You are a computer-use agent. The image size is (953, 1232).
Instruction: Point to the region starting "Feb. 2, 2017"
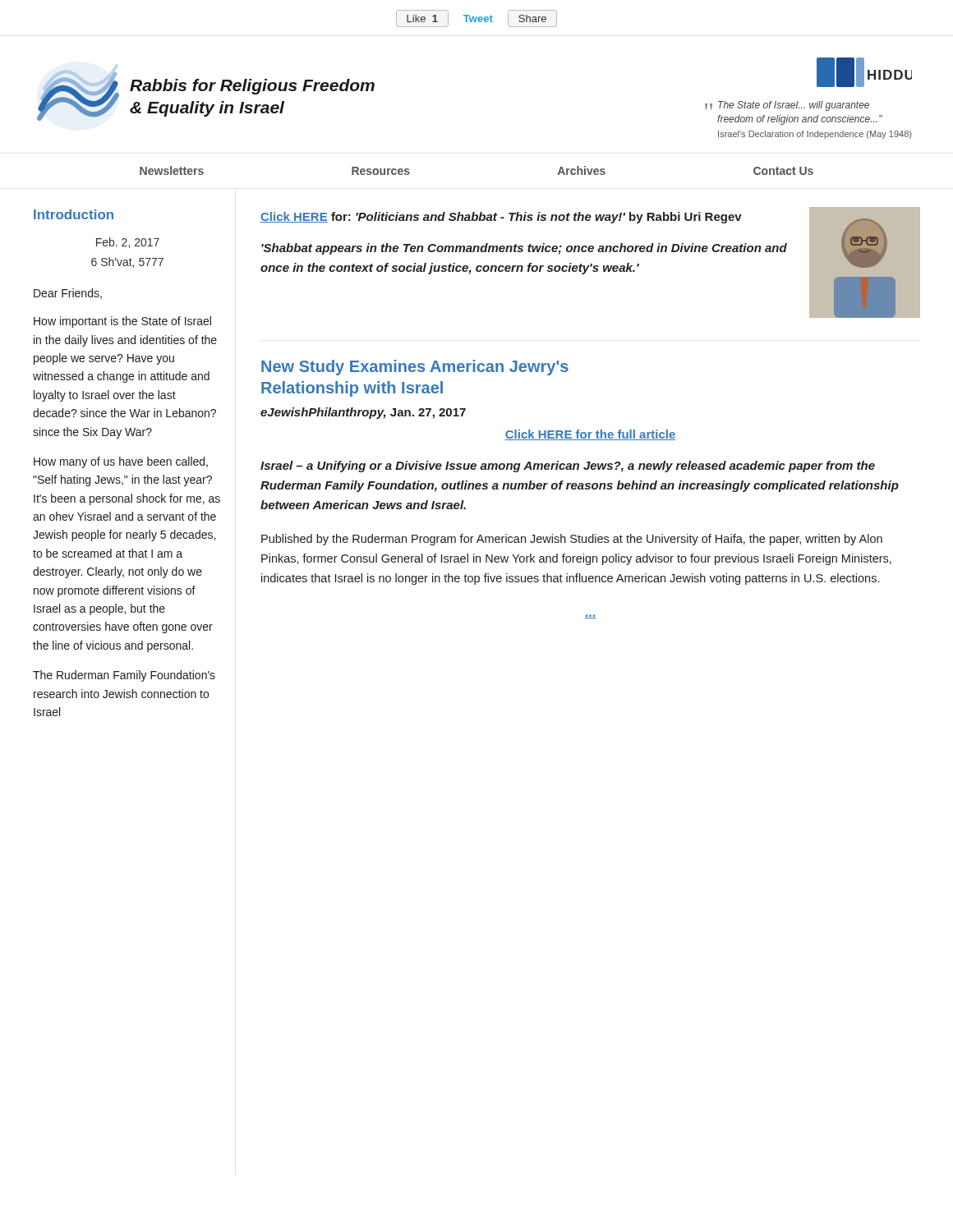127,252
